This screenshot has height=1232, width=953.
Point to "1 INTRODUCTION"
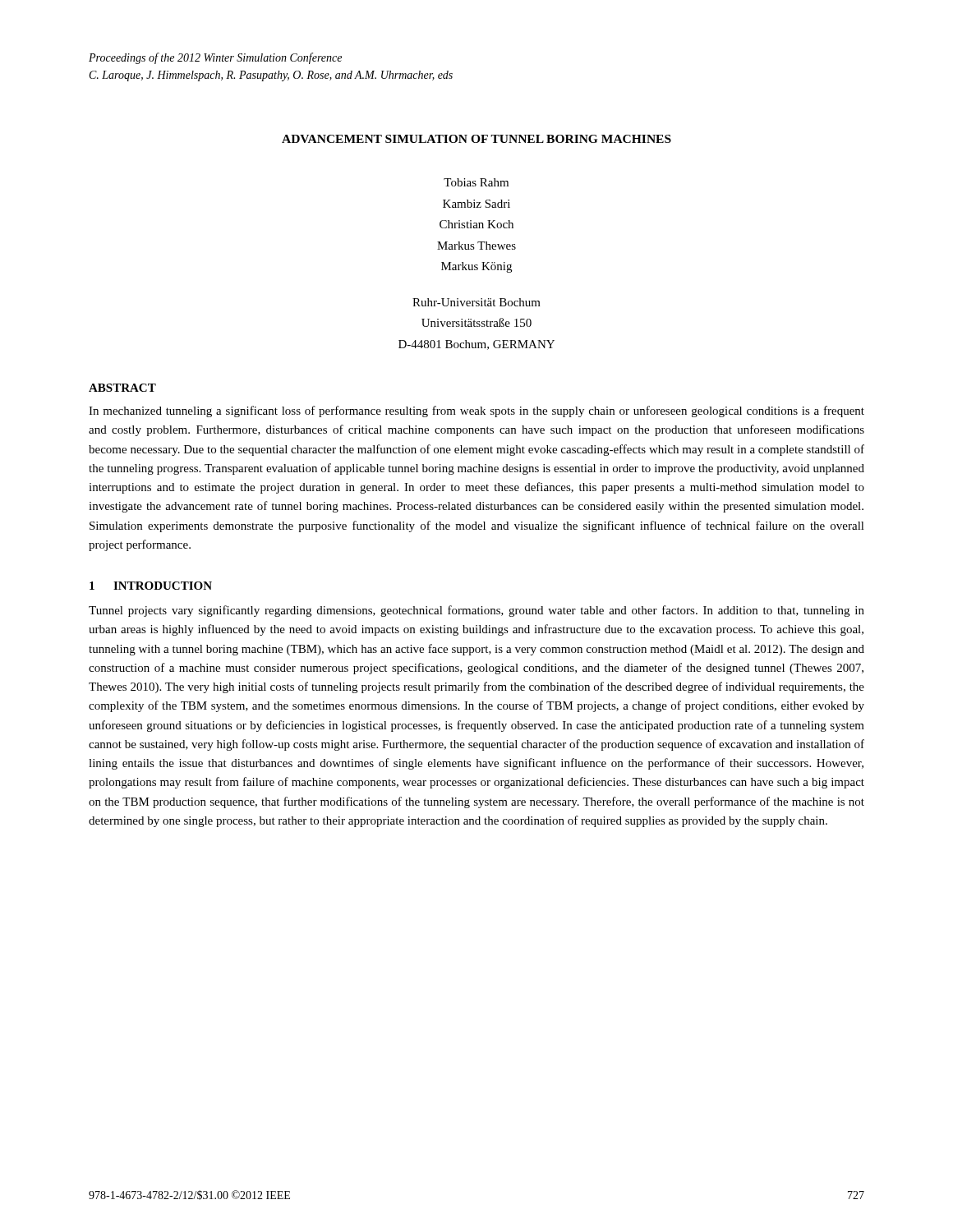pyautogui.click(x=150, y=586)
